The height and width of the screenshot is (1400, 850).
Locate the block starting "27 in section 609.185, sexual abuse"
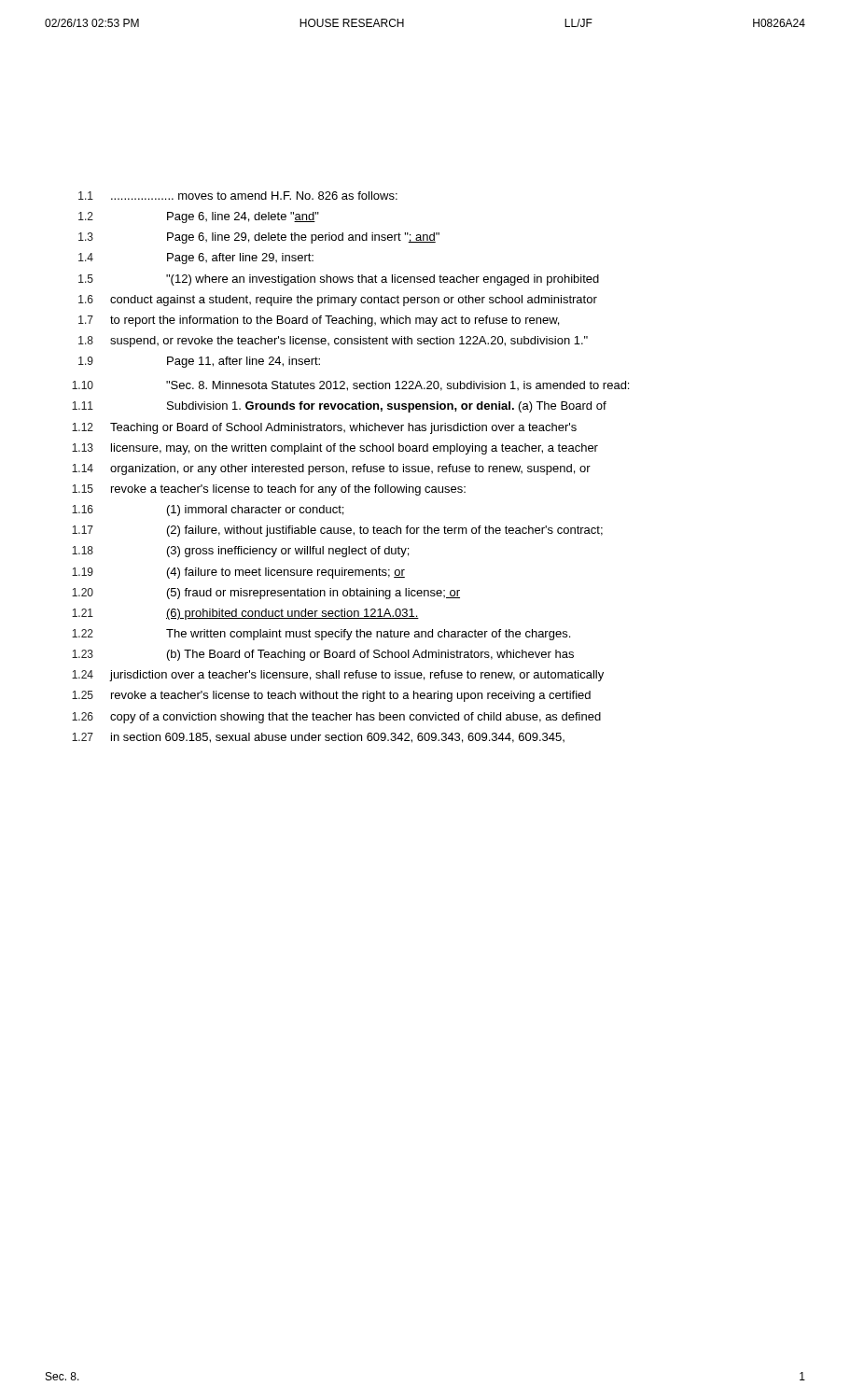425,737
